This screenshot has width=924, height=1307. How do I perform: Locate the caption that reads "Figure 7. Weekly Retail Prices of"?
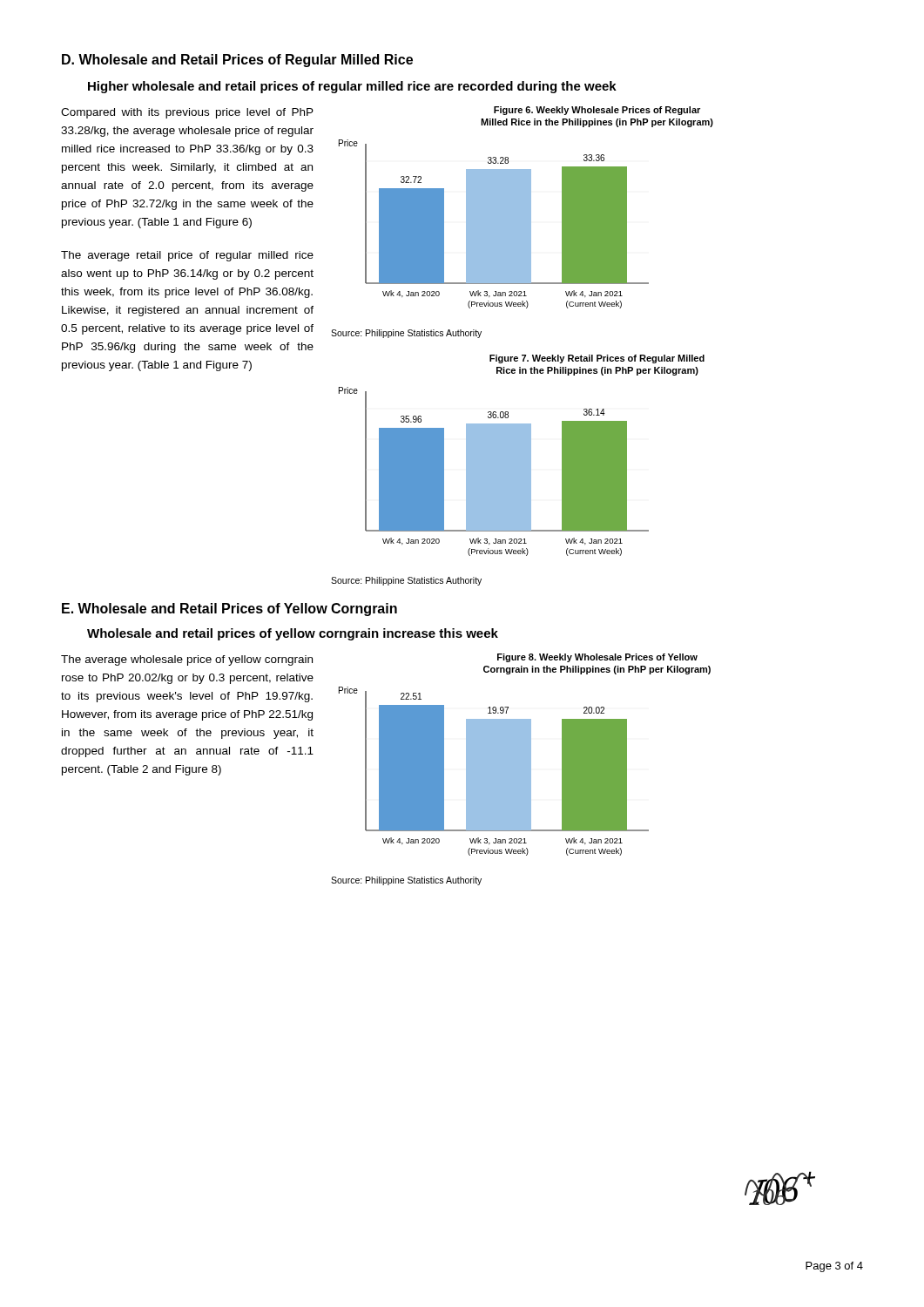coord(597,364)
